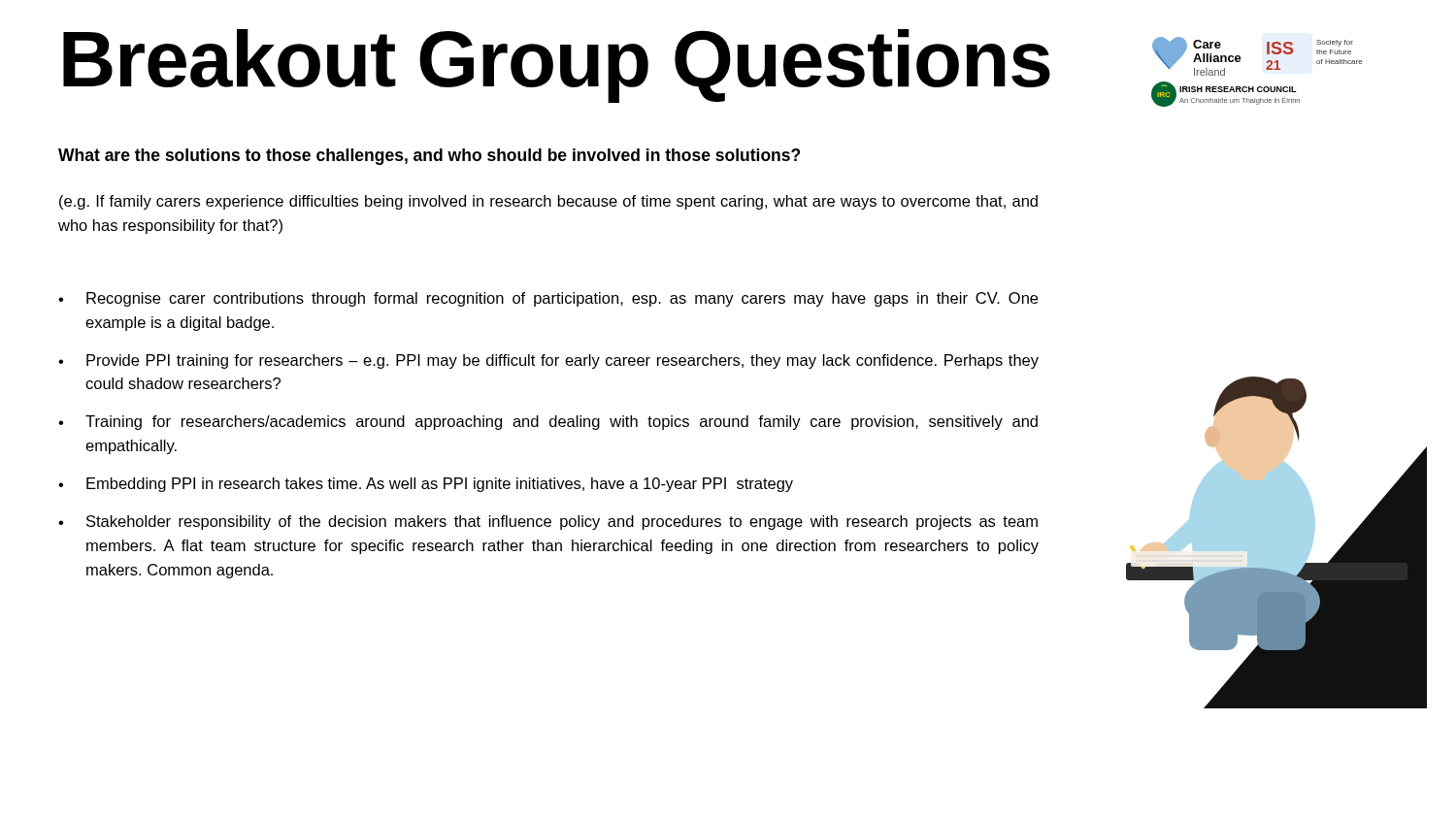Locate the list item that says "• Stakeholder responsibility of the"
The image size is (1456, 819).
(548, 546)
